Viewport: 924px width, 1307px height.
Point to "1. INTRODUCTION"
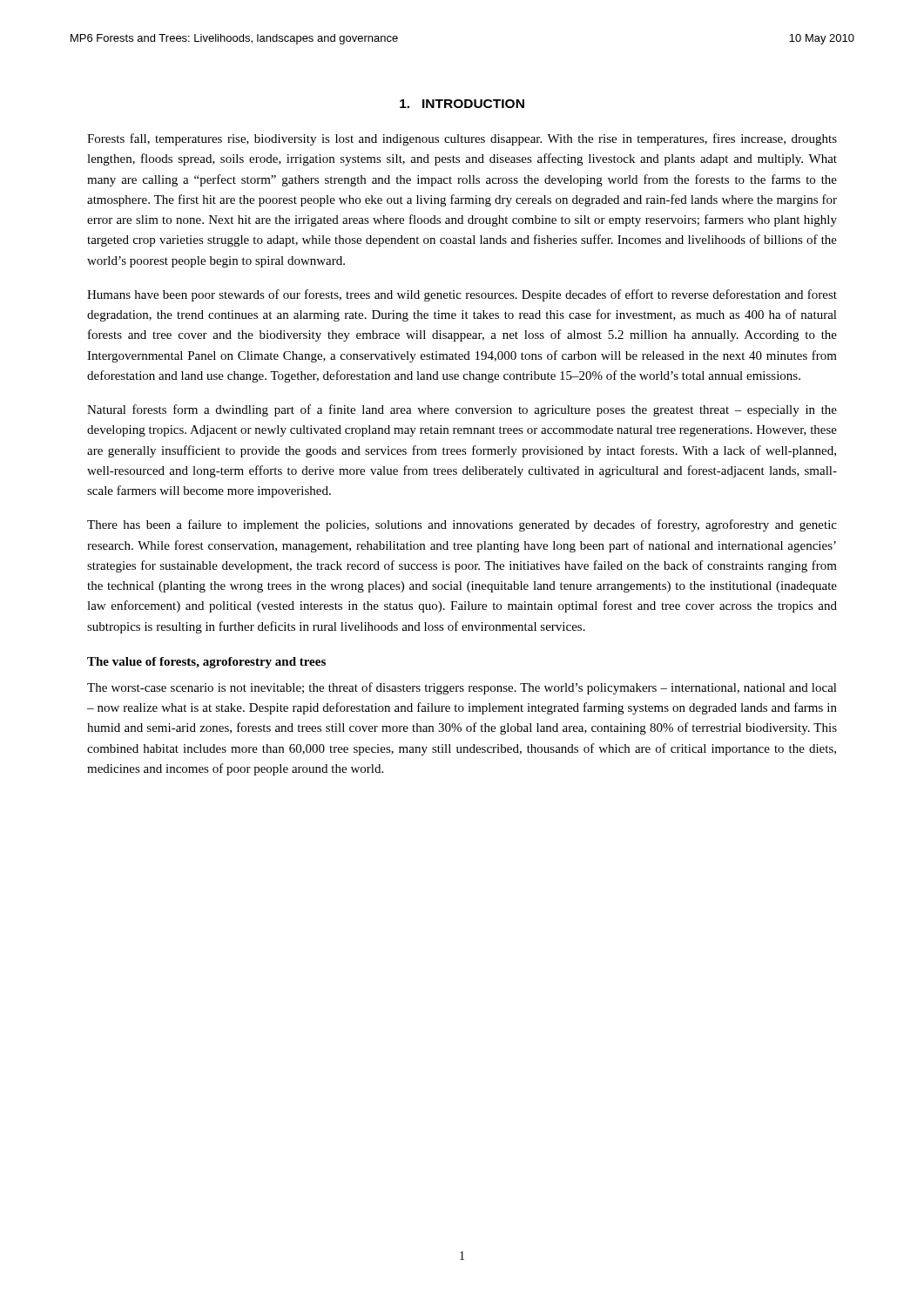[462, 103]
